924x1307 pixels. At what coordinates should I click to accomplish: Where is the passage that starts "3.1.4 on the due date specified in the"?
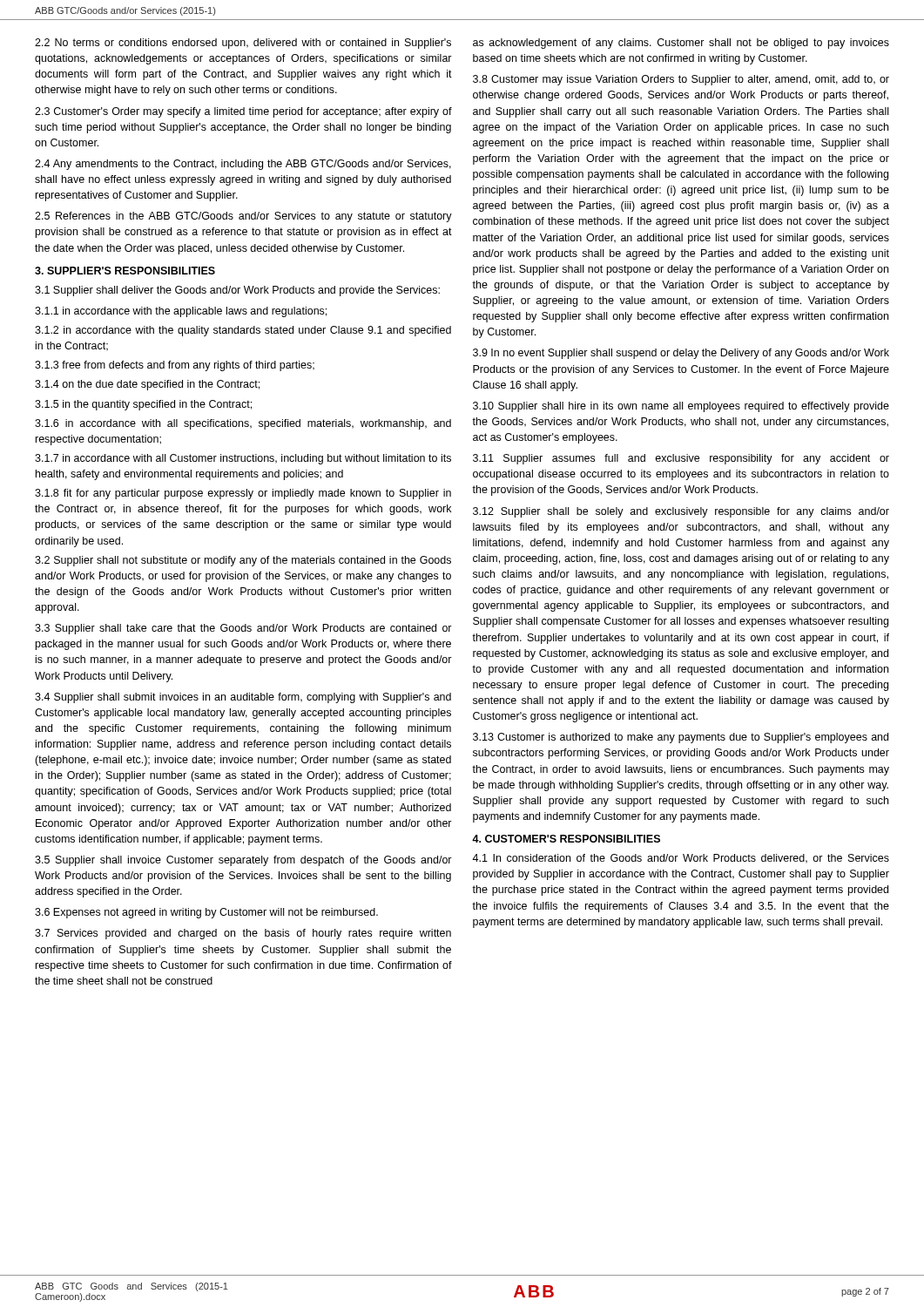click(x=148, y=385)
